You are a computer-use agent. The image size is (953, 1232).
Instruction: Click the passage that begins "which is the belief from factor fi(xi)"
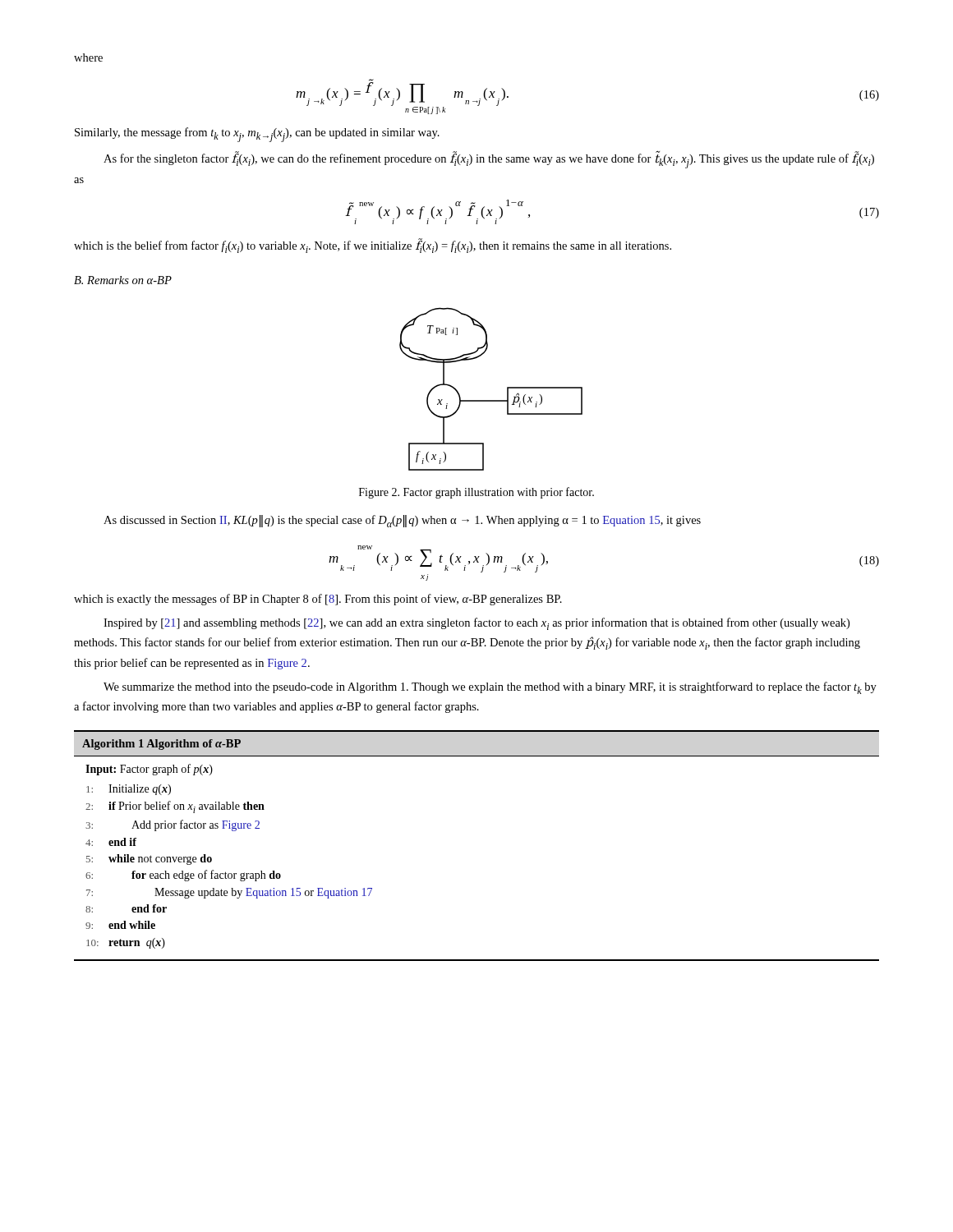point(373,247)
